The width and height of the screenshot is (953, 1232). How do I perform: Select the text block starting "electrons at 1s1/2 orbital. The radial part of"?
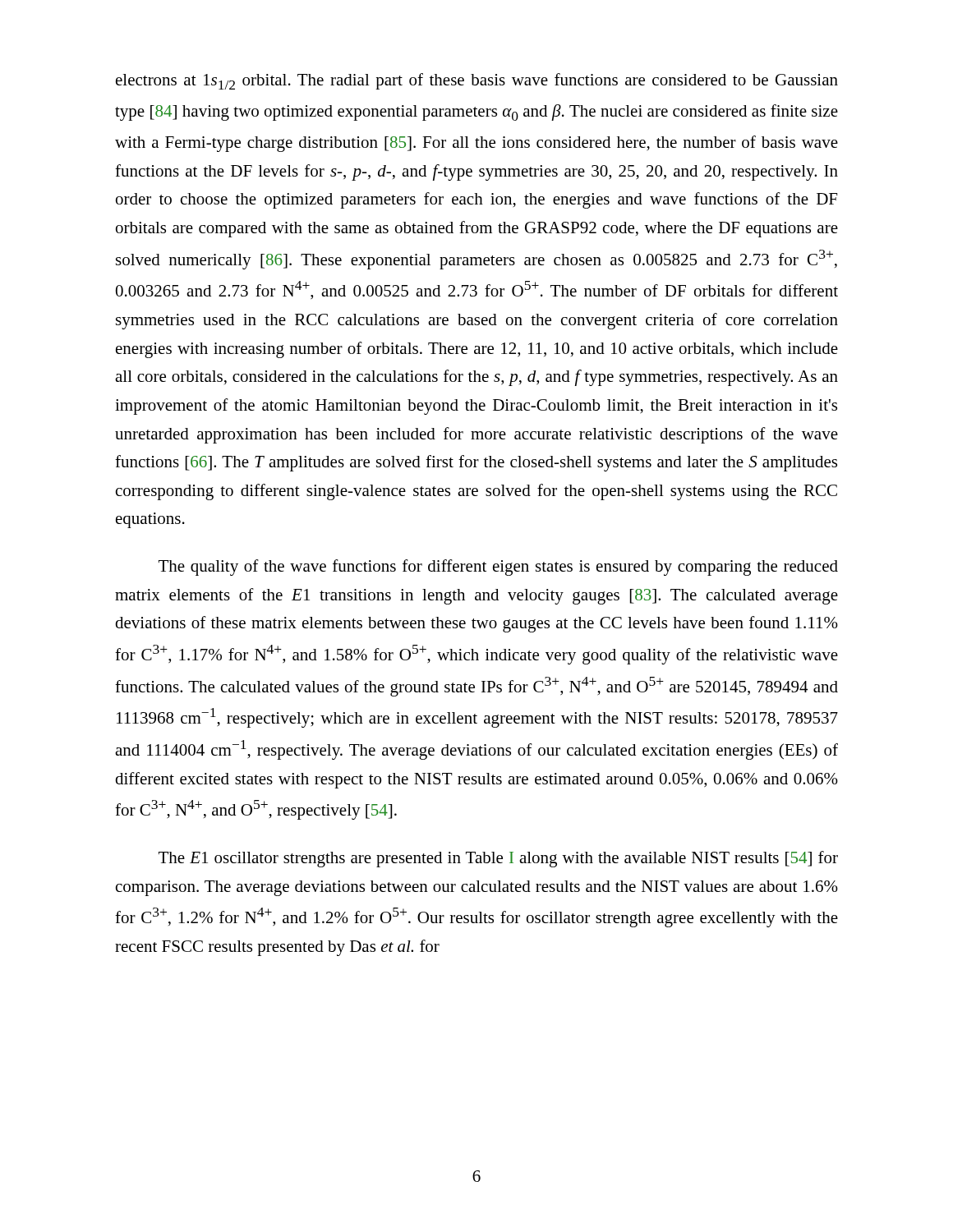click(476, 299)
